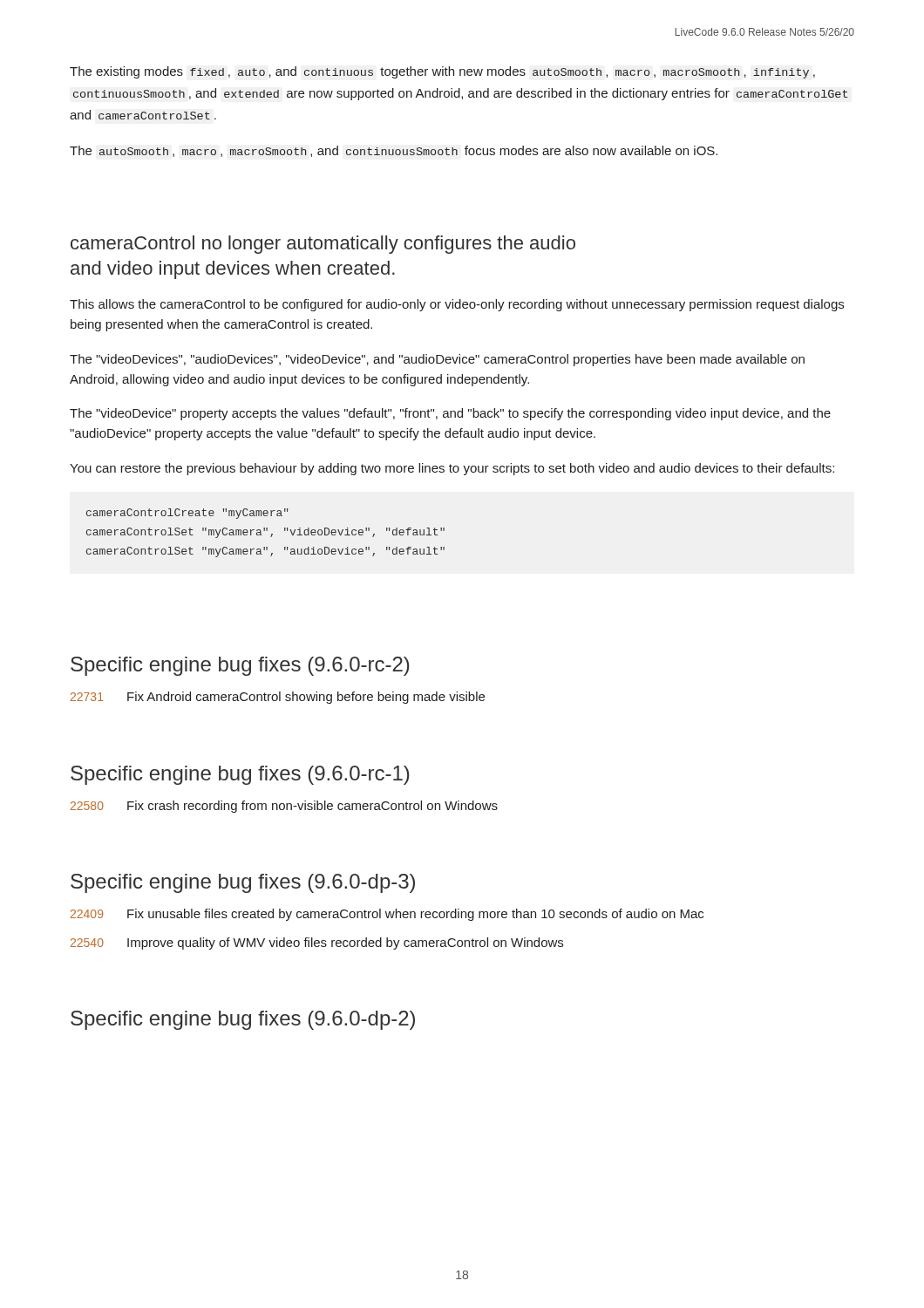The width and height of the screenshot is (924, 1308).
Task: Find the text block that reads "This allows the"
Action: [462, 314]
